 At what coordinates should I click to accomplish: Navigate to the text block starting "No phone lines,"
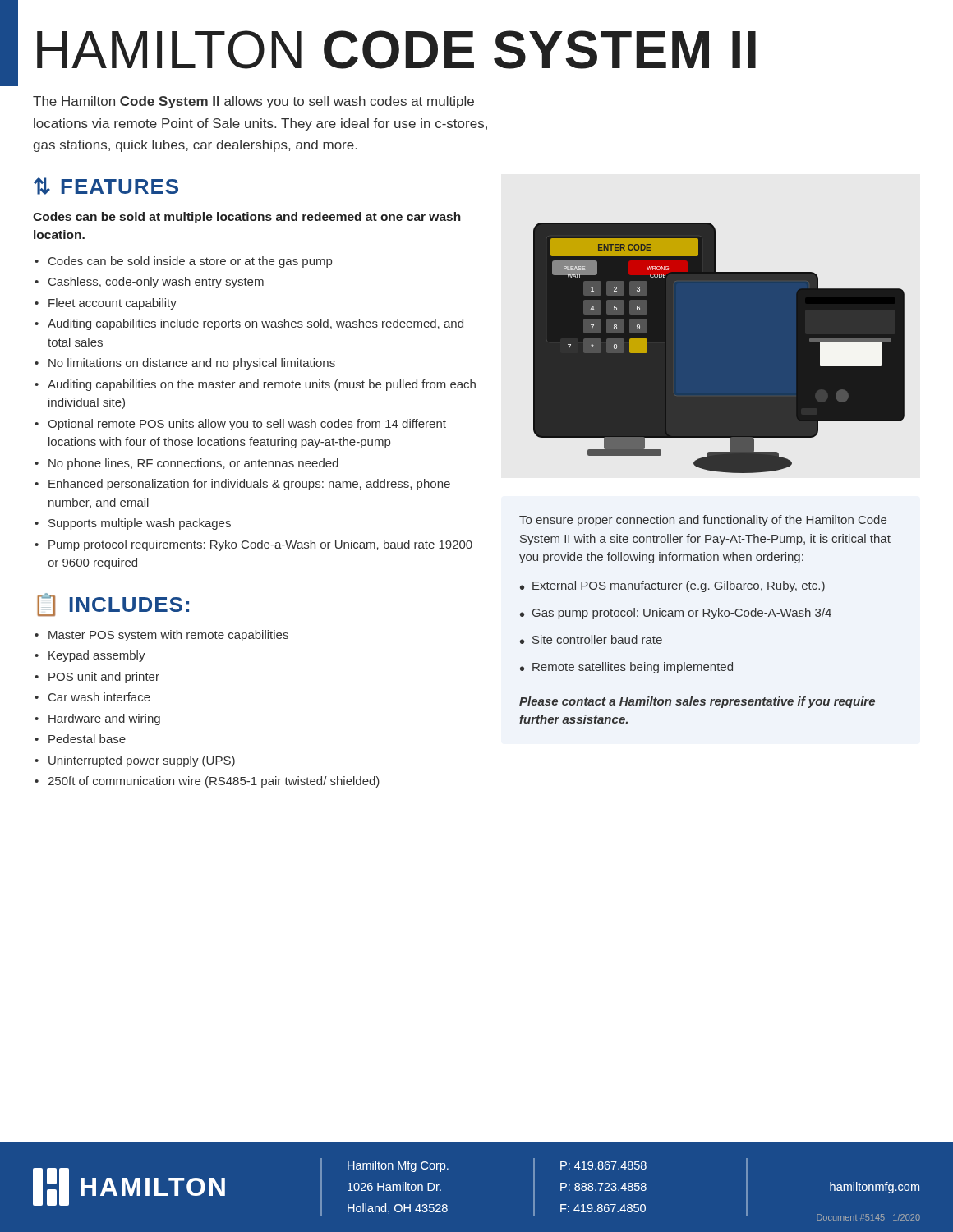pyautogui.click(x=193, y=462)
